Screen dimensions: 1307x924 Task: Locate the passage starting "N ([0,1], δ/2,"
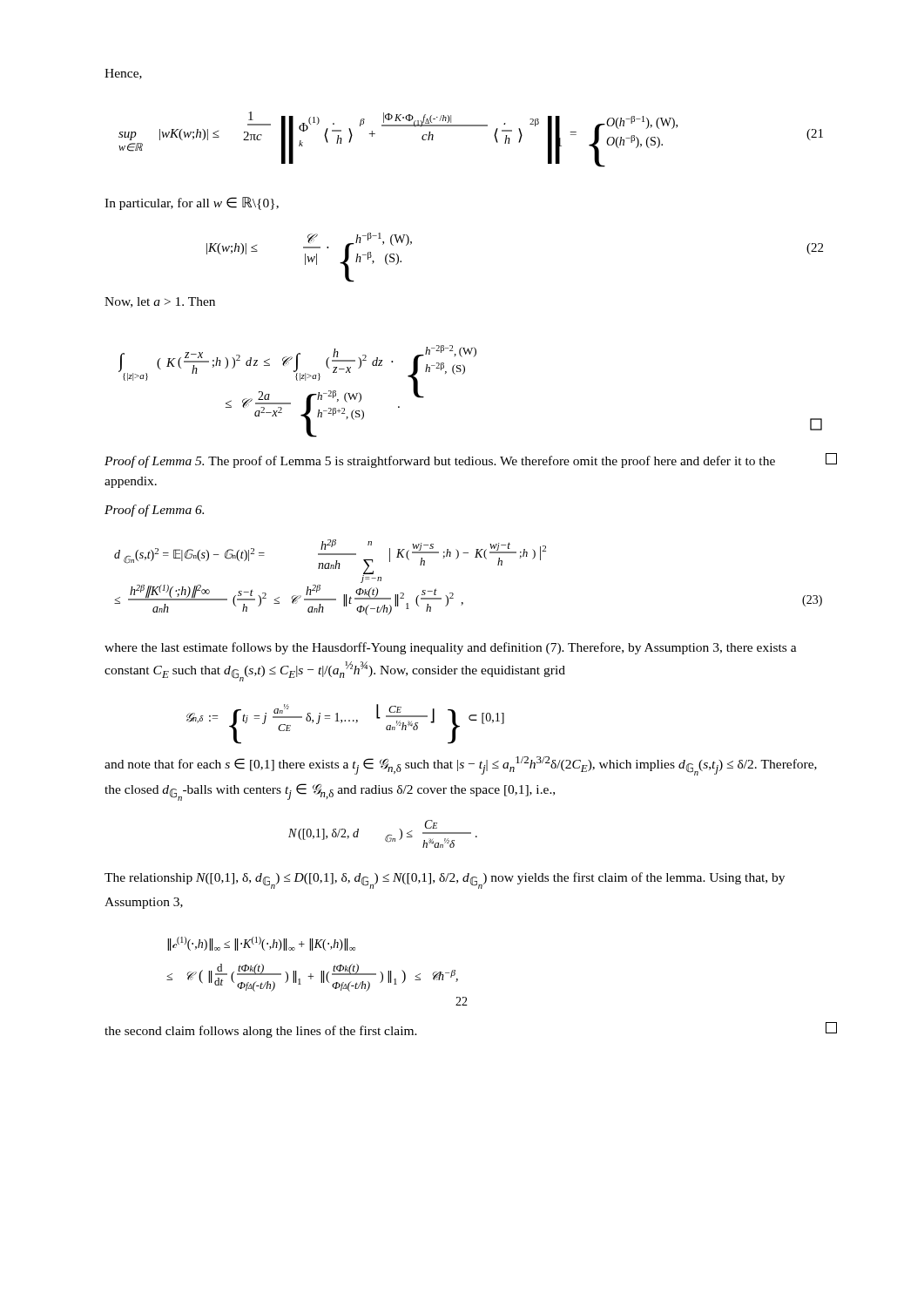pyautogui.click(x=471, y=834)
